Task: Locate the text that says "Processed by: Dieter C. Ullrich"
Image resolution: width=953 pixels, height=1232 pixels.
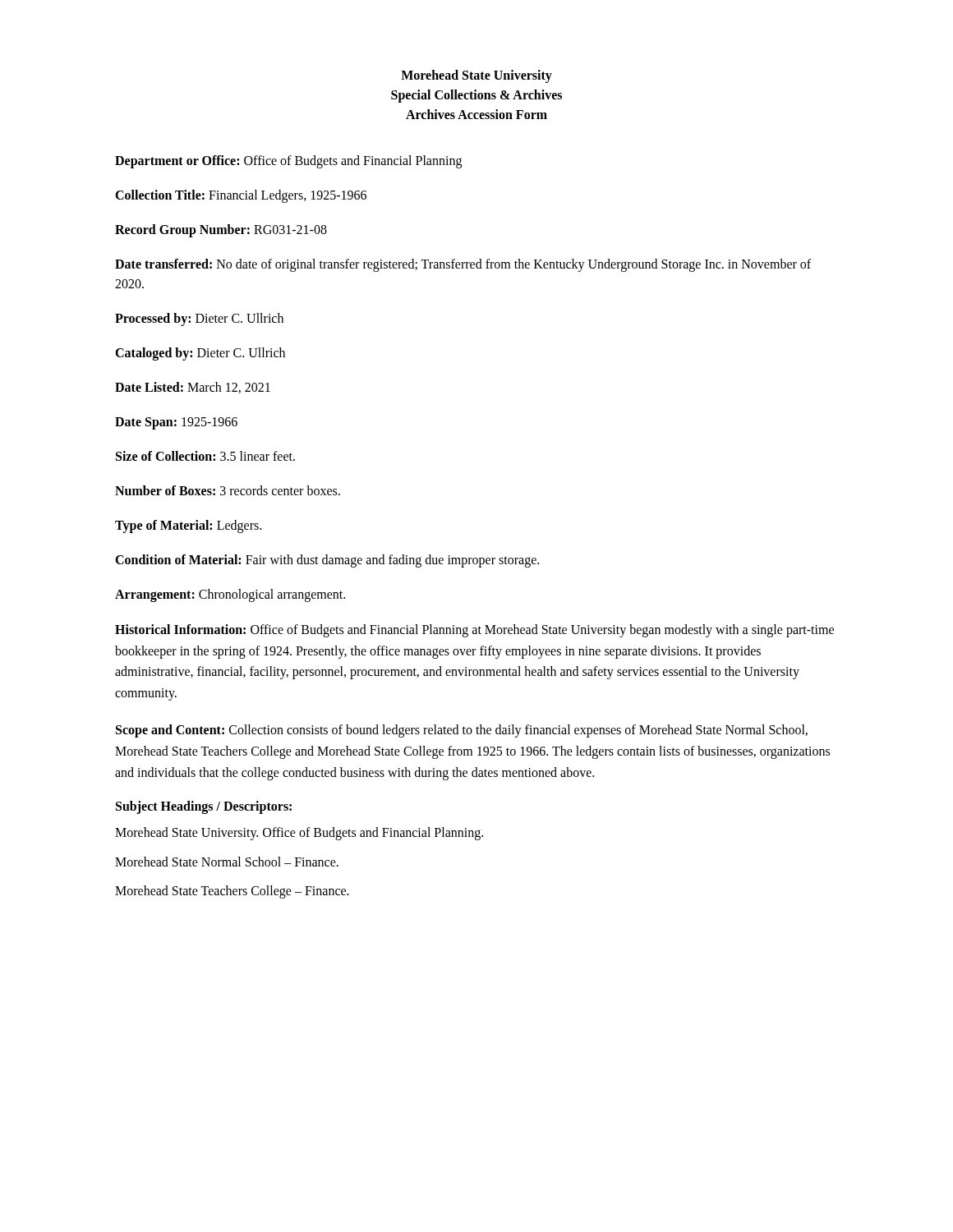Action: (x=199, y=318)
